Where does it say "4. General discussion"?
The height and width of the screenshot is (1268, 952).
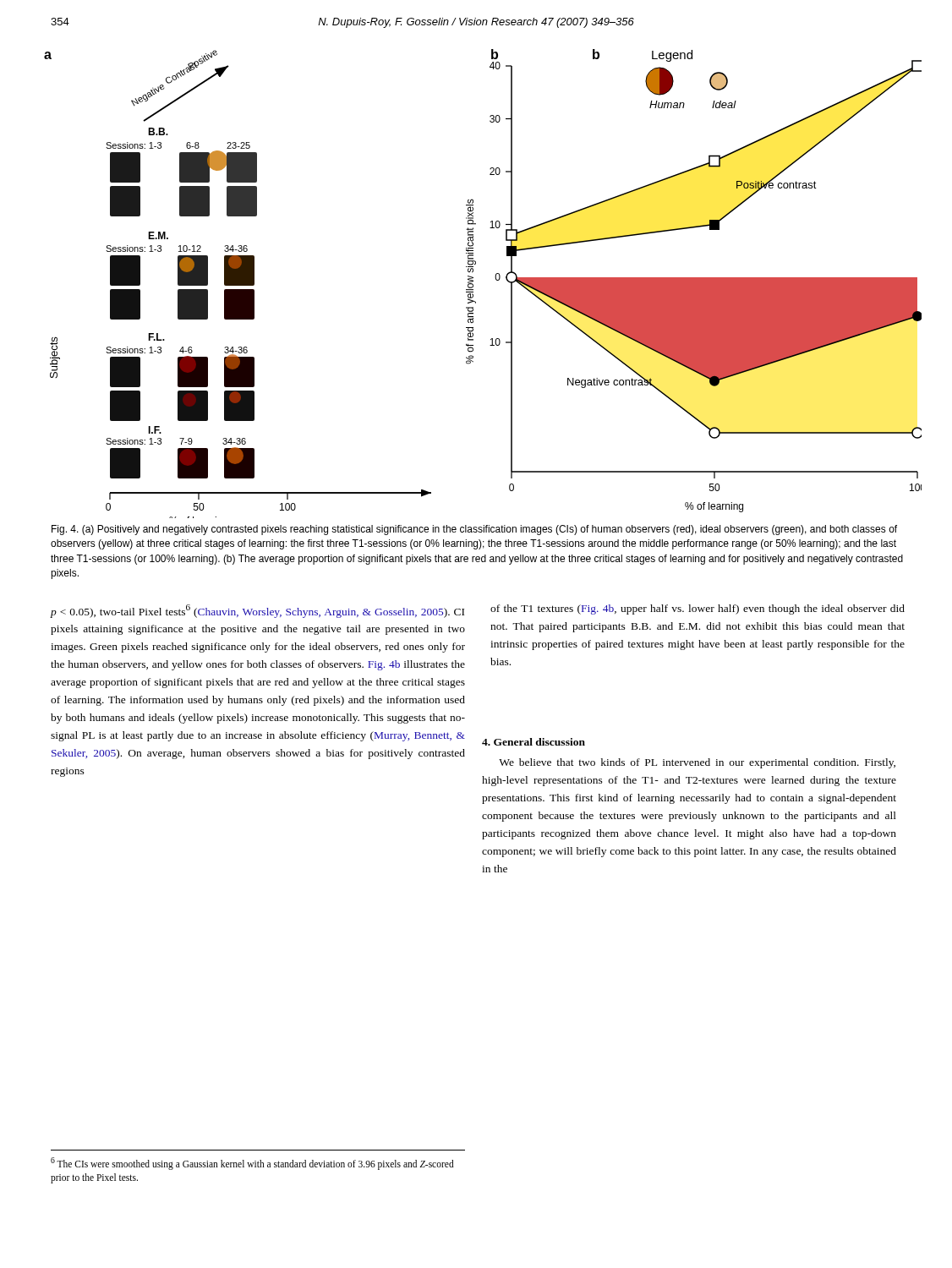coord(533,742)
